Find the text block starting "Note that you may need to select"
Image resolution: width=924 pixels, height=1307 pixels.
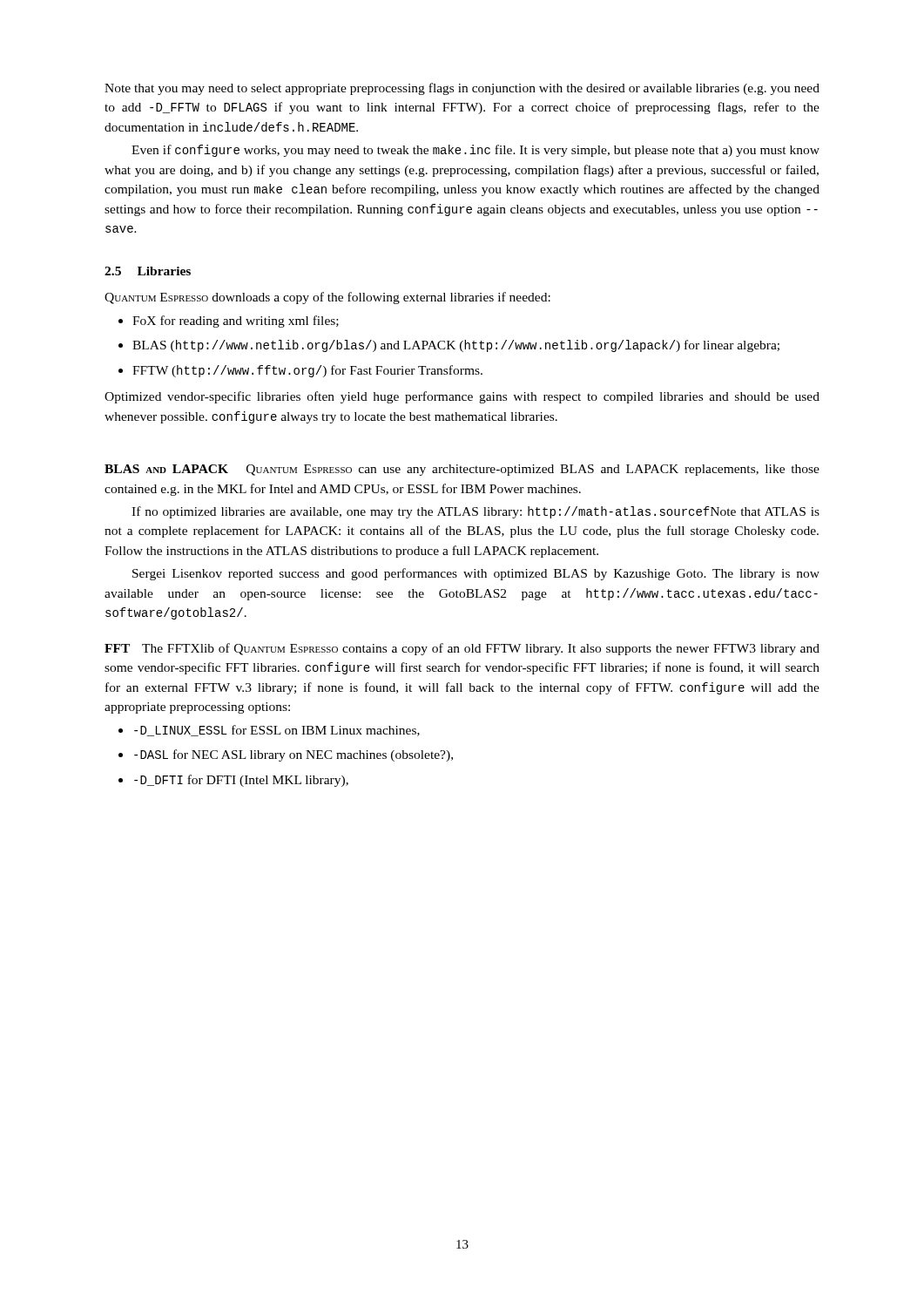(x=462, y=108)
